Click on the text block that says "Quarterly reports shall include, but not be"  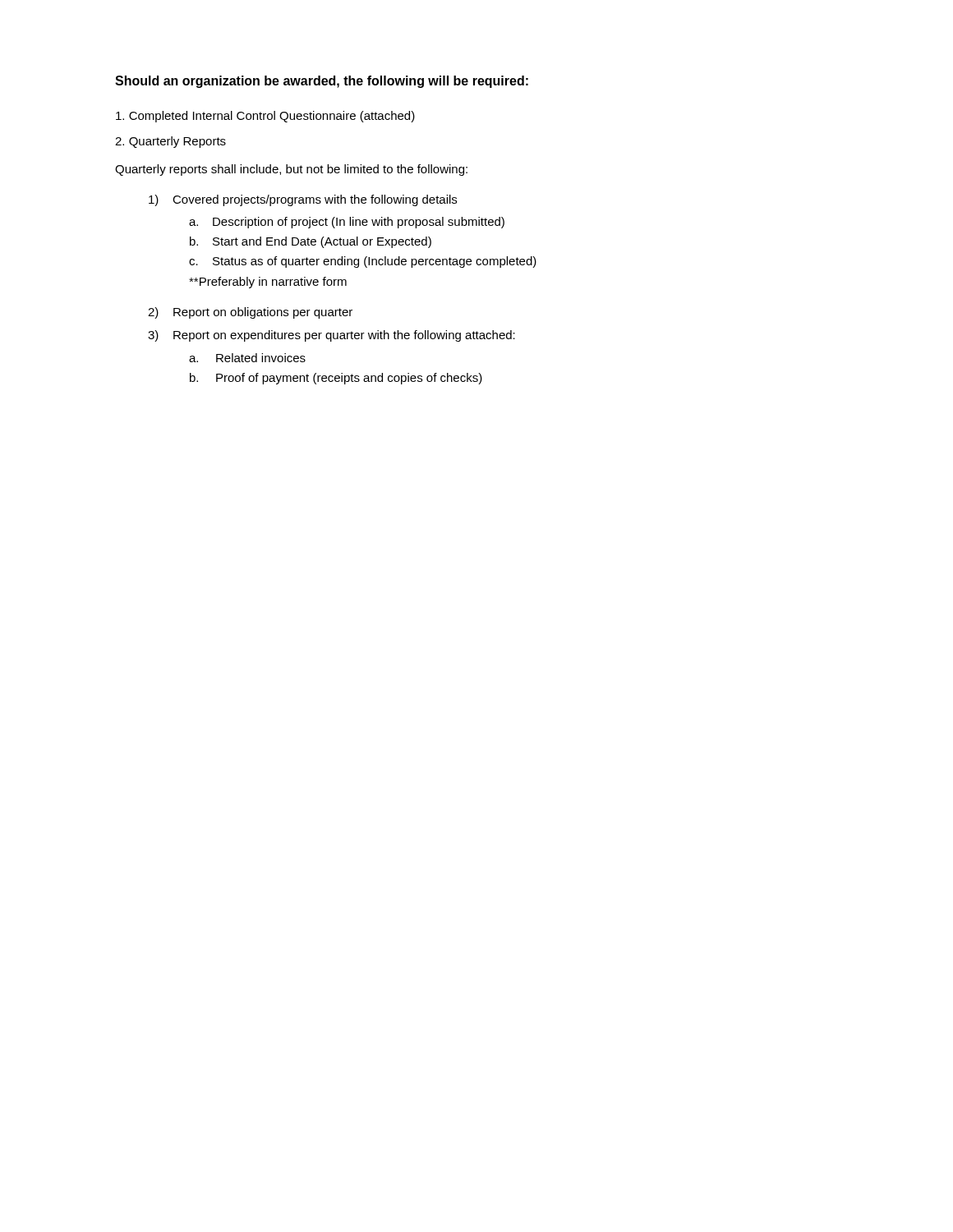point(292,169)
